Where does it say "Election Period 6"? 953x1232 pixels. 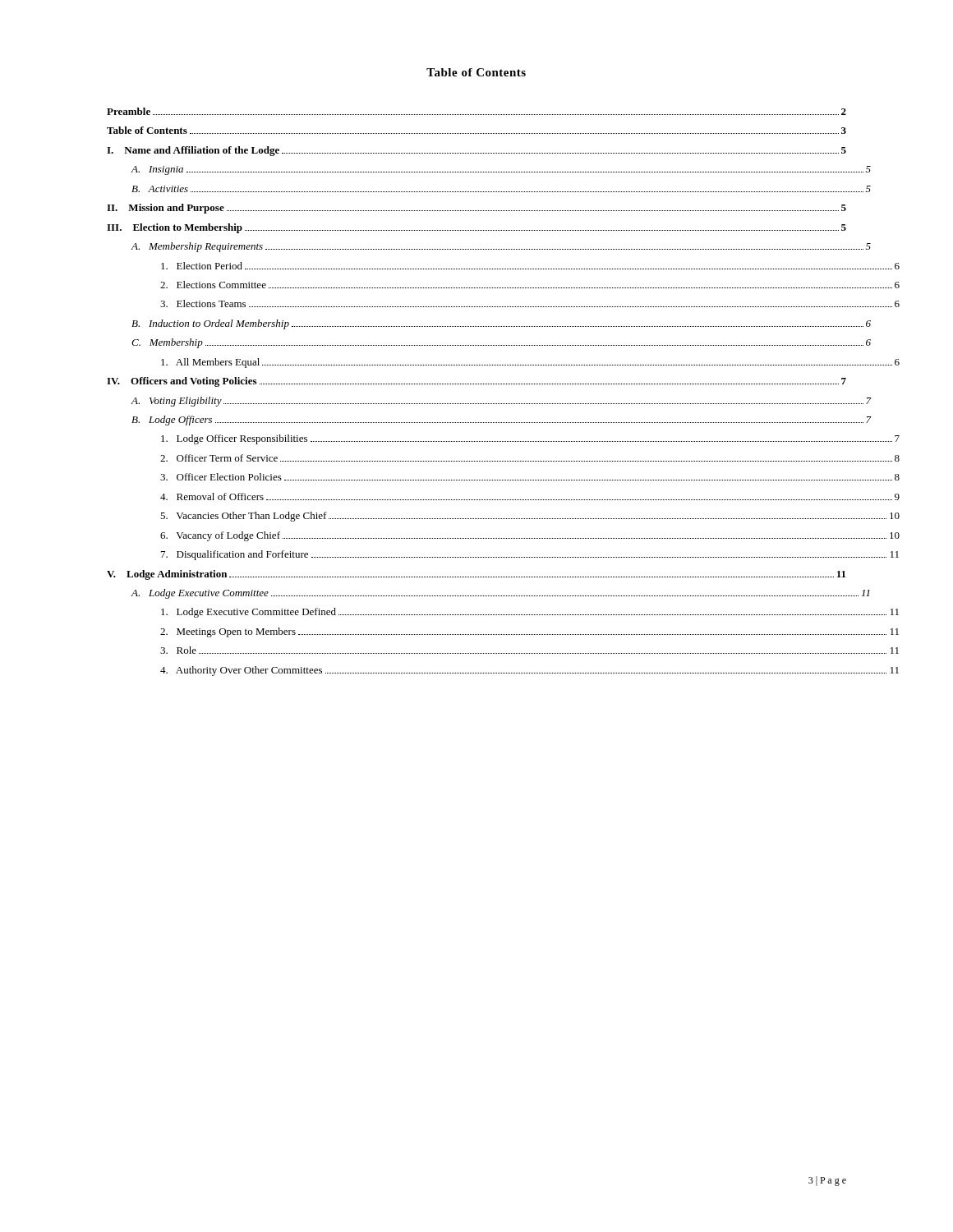coord(530,265)
